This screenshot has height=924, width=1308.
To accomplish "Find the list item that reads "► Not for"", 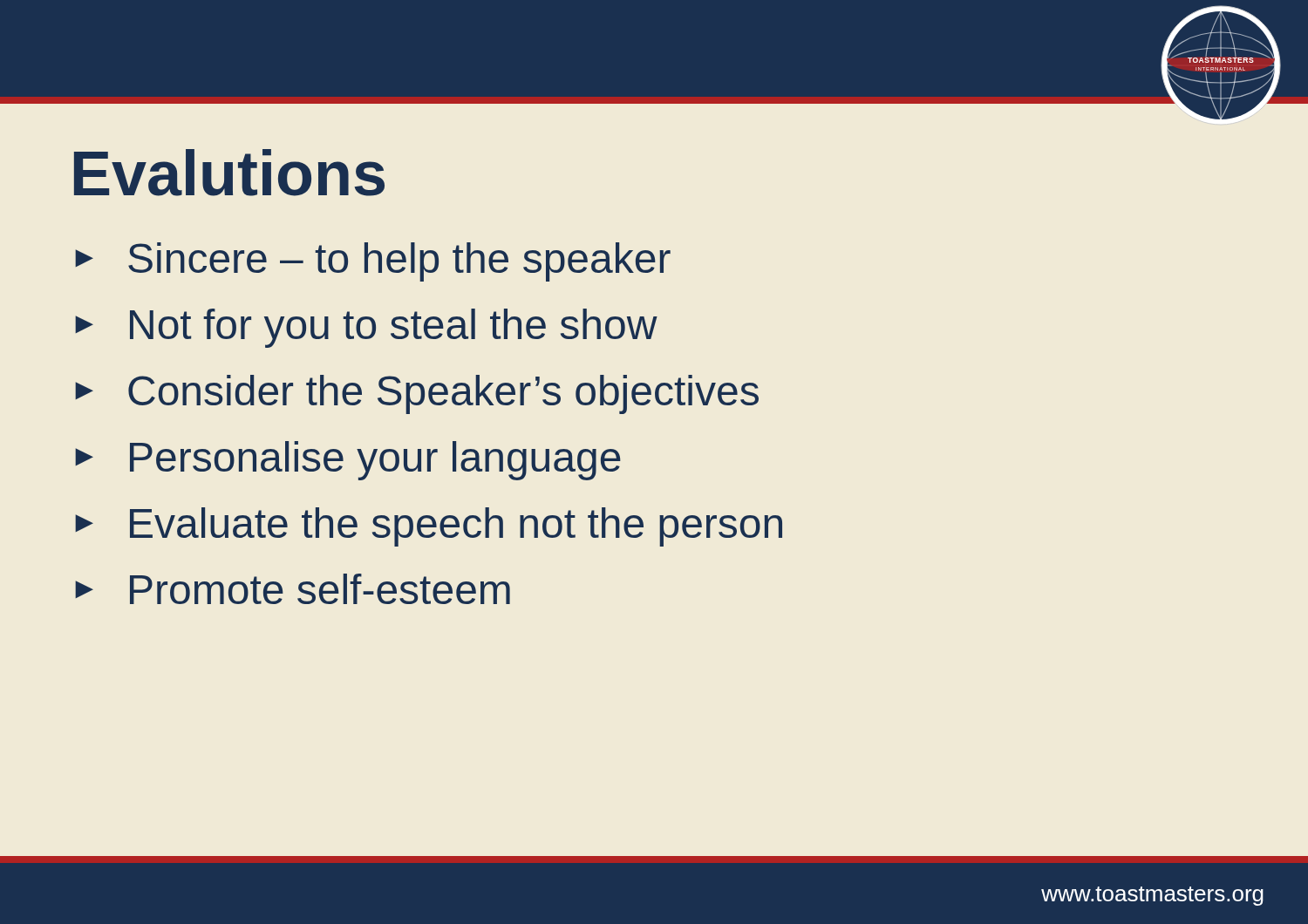I will point(363,325).
